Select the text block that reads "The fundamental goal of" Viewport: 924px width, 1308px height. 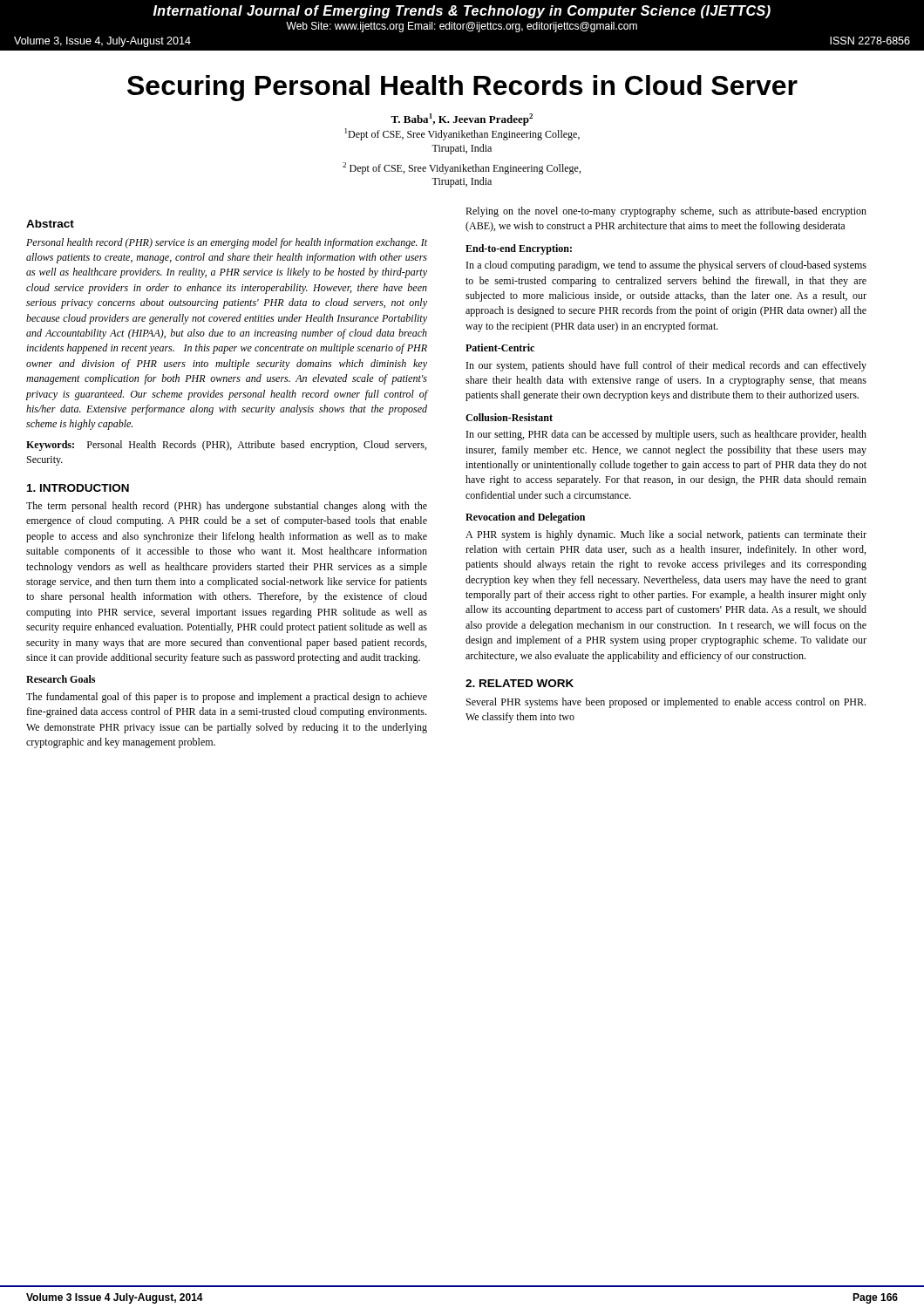[x=227, y=720]
